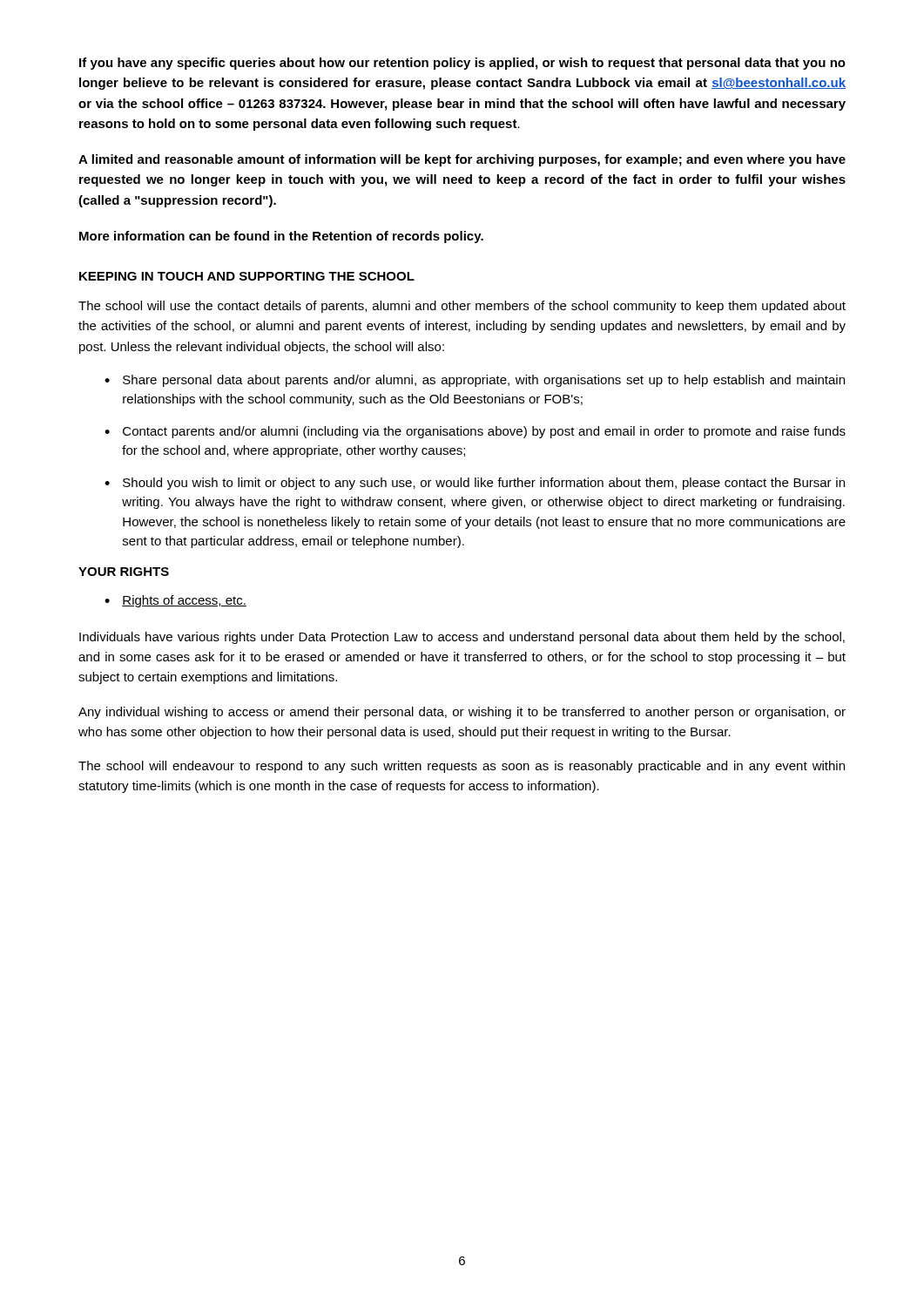Locate the text block with the text "More information can be"
924x1307 pixels.
(281, 235)
